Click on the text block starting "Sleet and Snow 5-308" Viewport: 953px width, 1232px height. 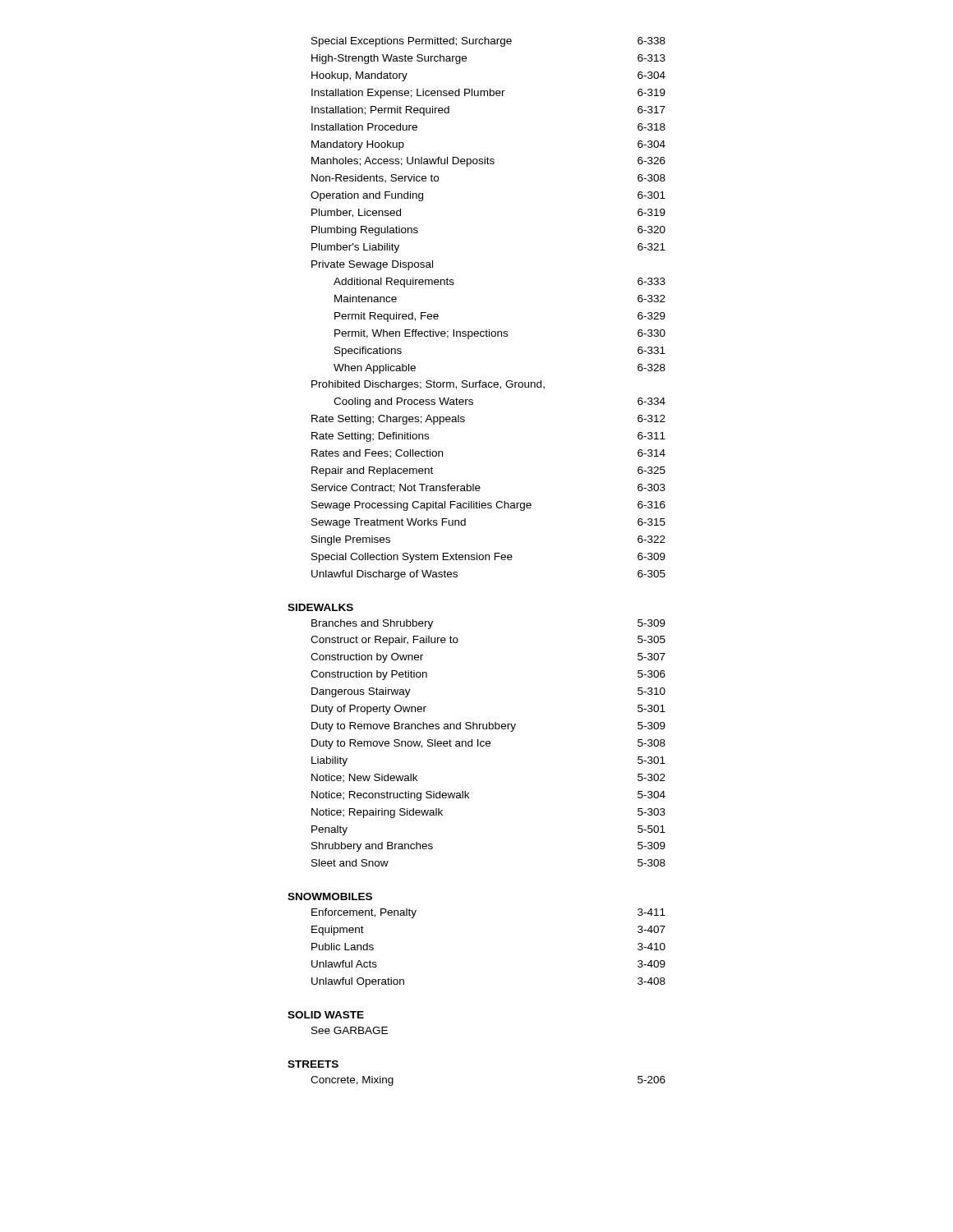(350, 863)
